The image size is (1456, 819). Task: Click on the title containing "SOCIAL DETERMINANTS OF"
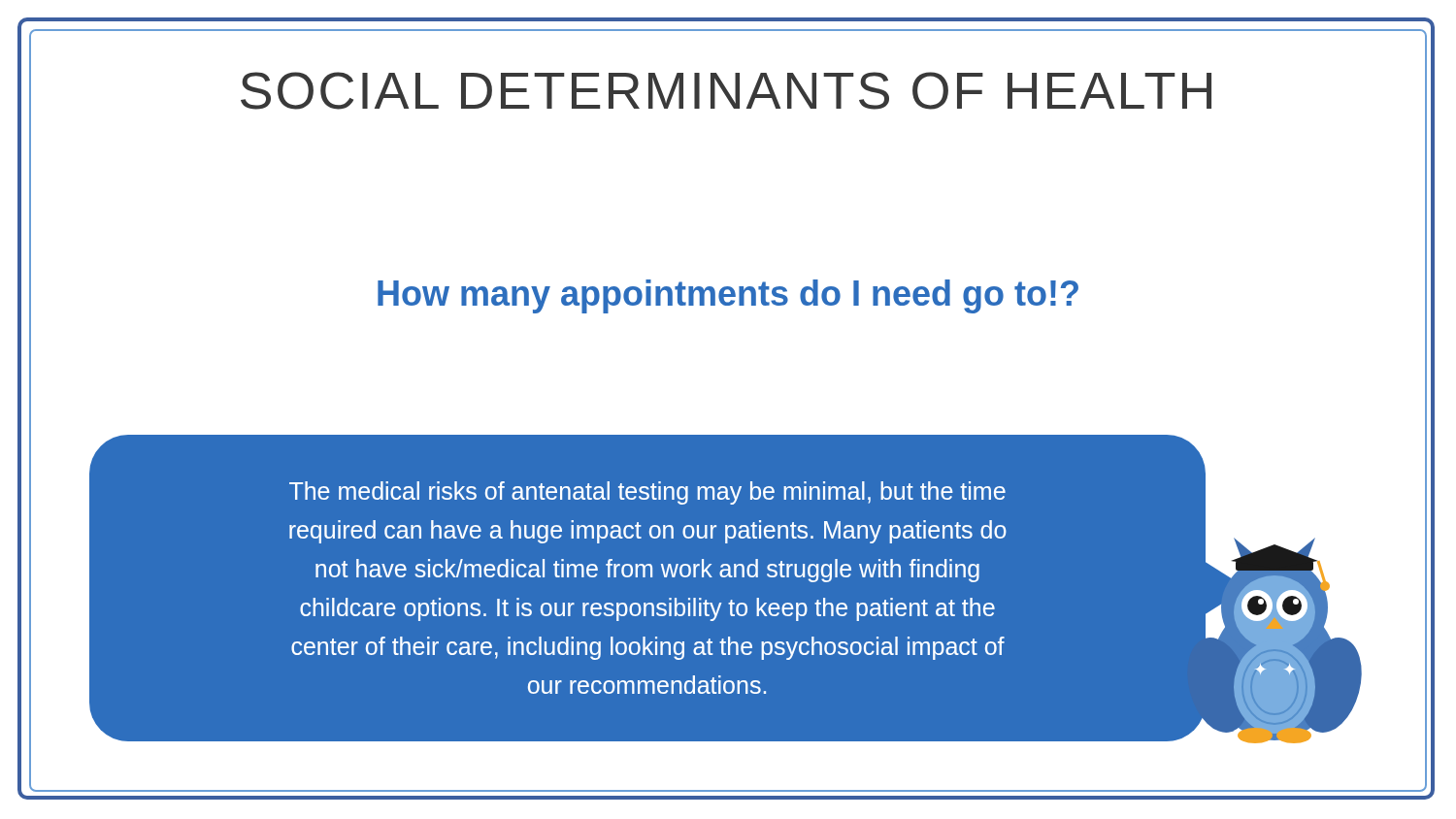pyautogui.click(x=728, y=90)
